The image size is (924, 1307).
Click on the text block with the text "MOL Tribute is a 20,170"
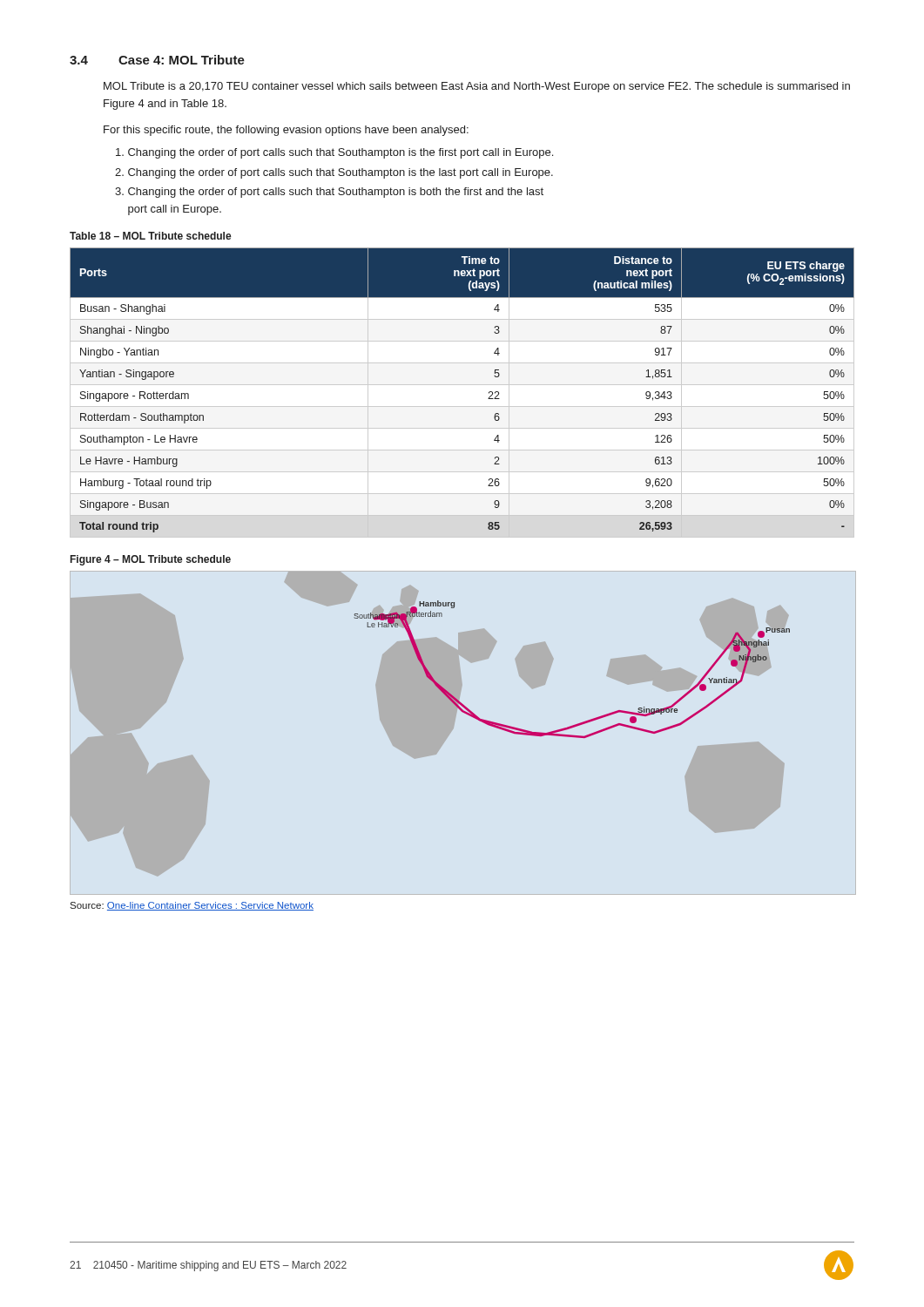(477, 95)
